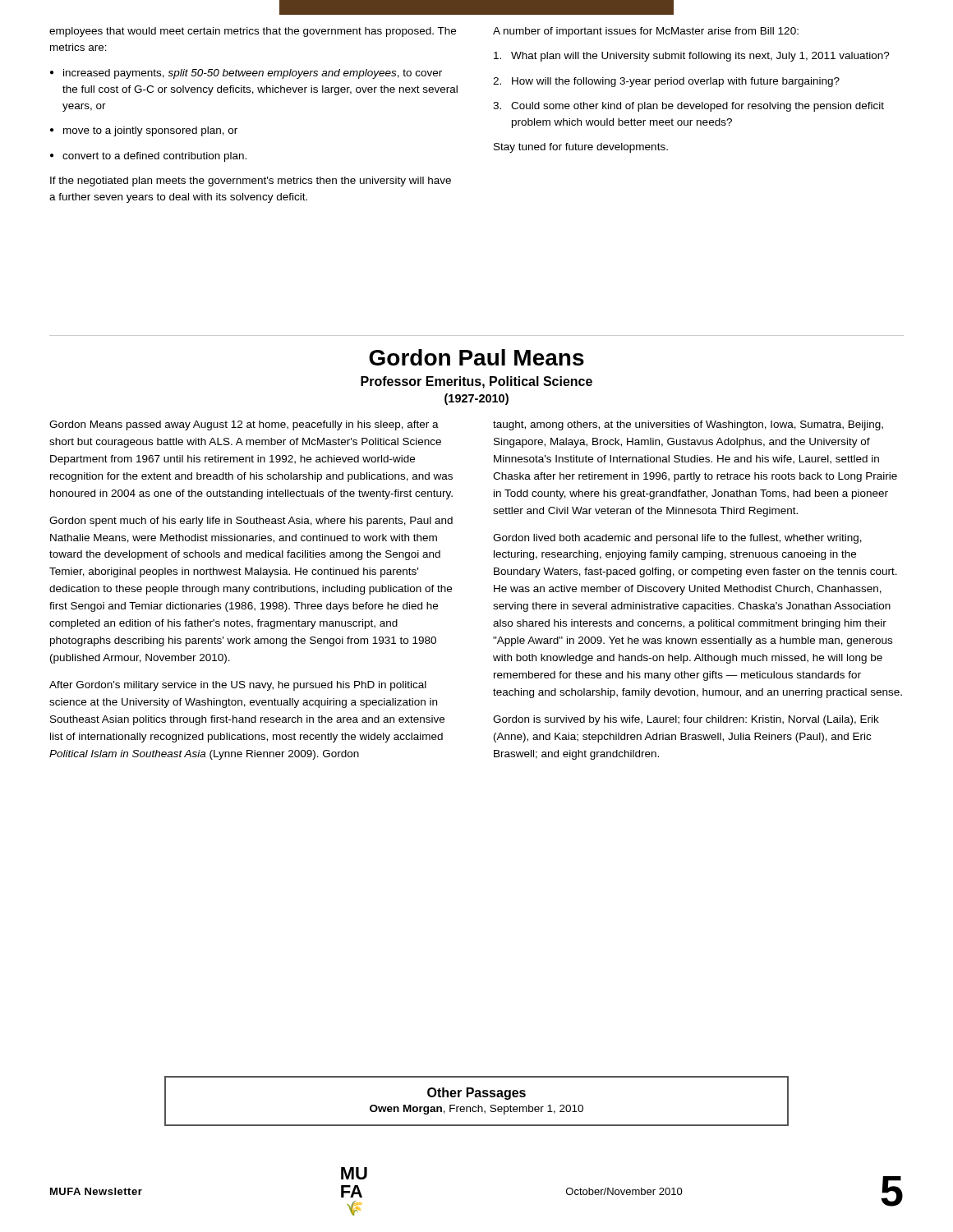Image resolution: width=953 pixels, height=1232 pixels.
Task: Click where it says "convert to a defined contribution plan."
Action: click(x=155, y=156)
